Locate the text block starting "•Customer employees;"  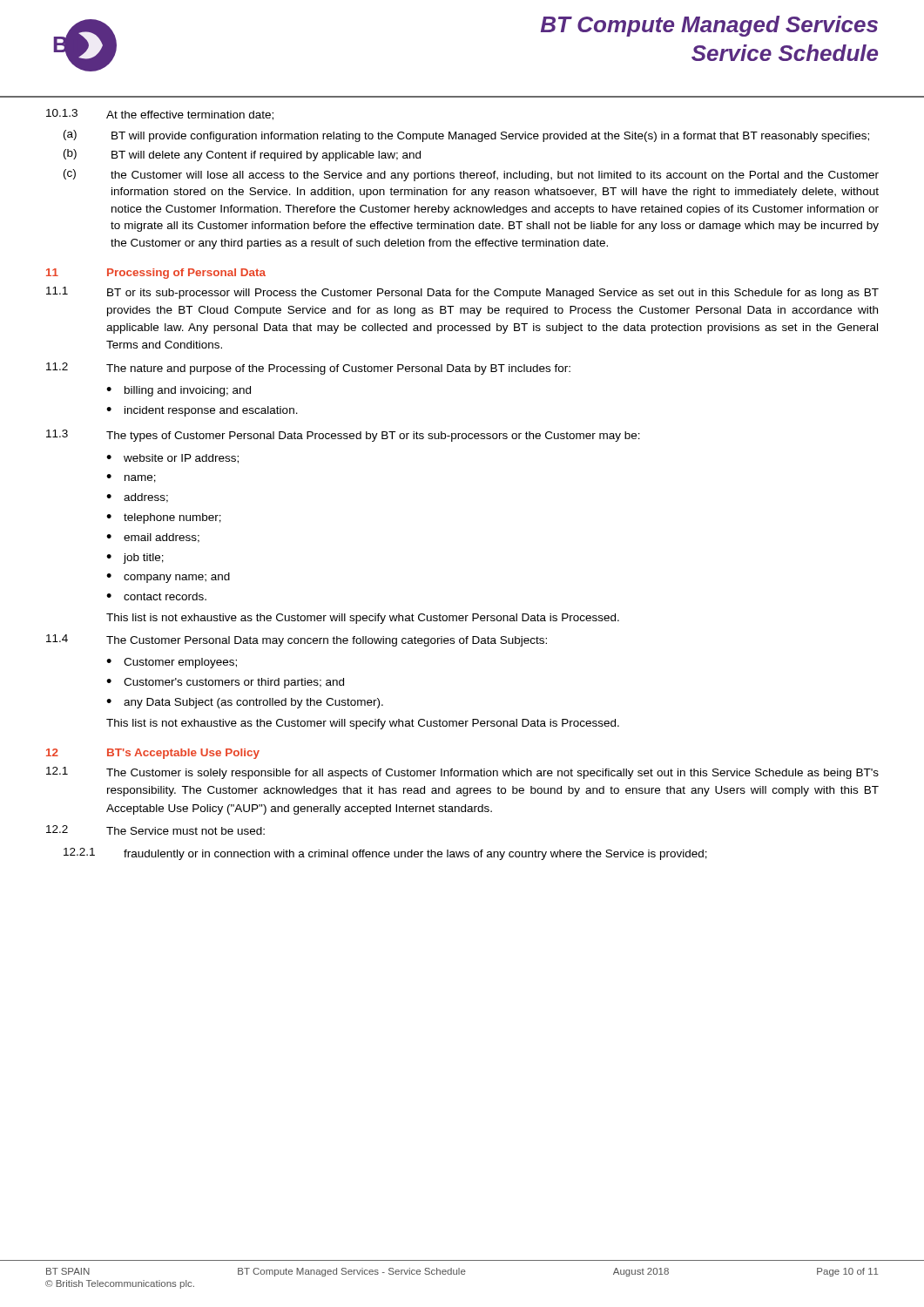coord(172,663)
